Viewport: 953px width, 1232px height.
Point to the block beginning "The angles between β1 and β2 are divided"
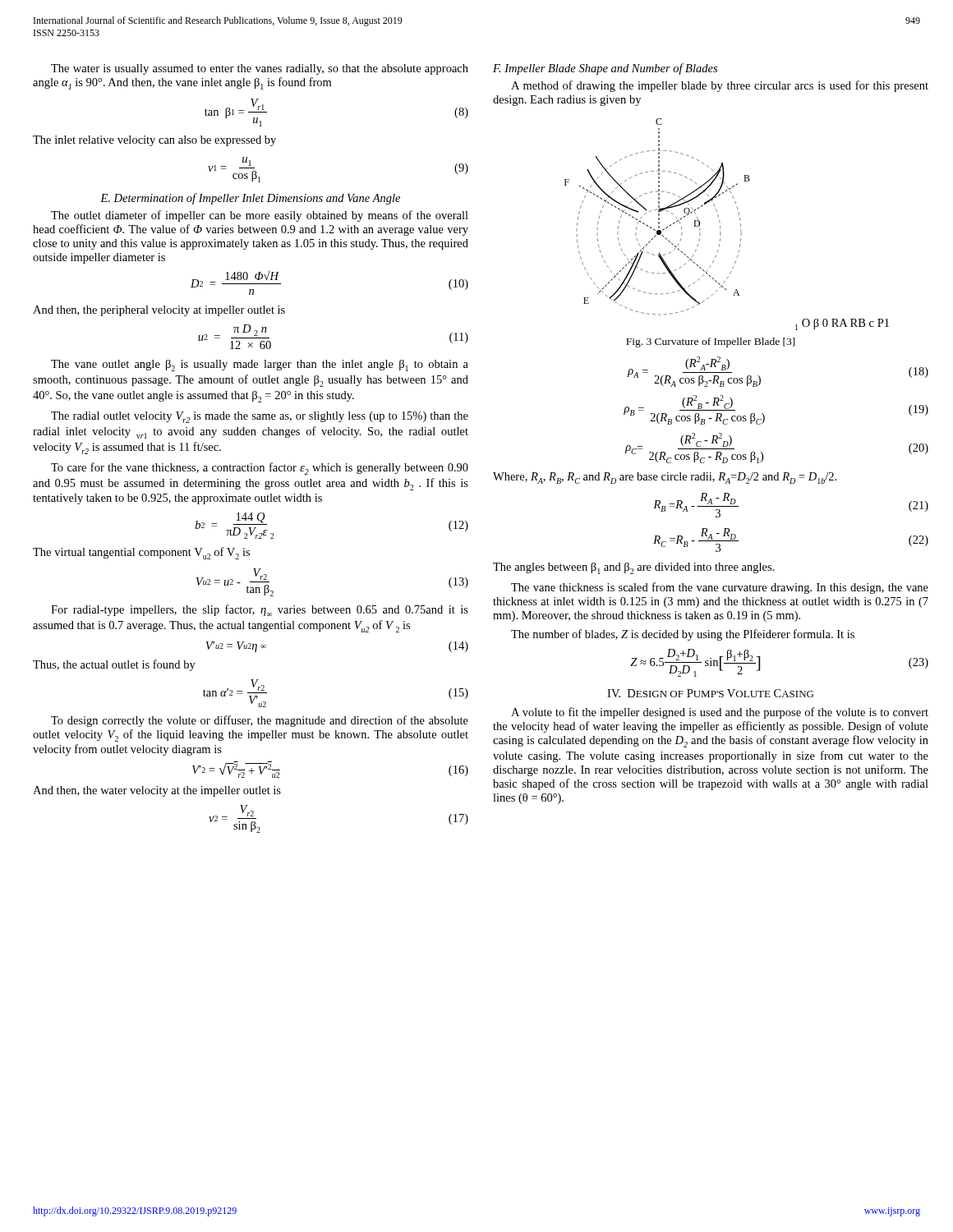[711, 601]
